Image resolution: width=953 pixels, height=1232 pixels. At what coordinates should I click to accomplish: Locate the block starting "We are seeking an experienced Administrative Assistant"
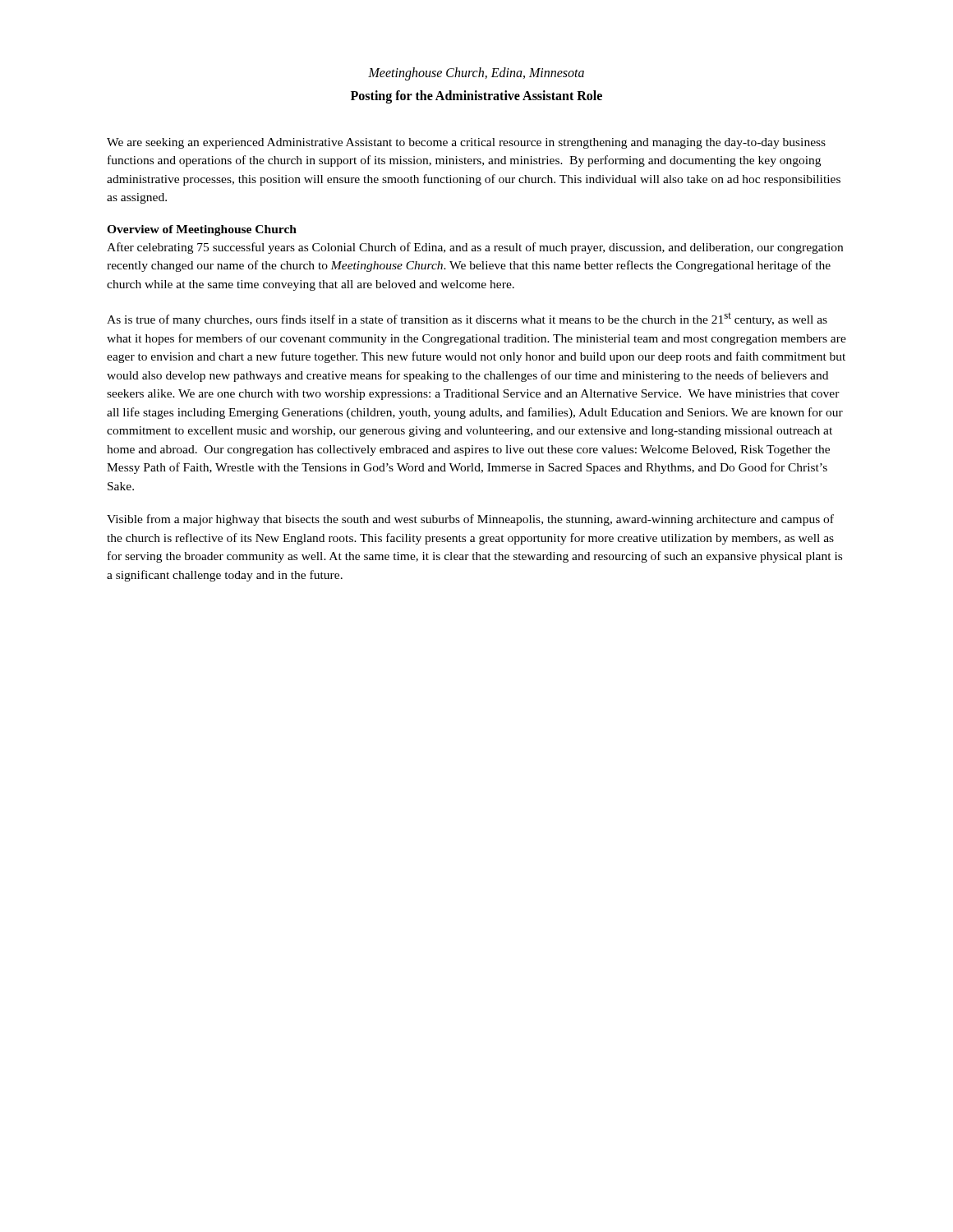click(x=474, y=169)
